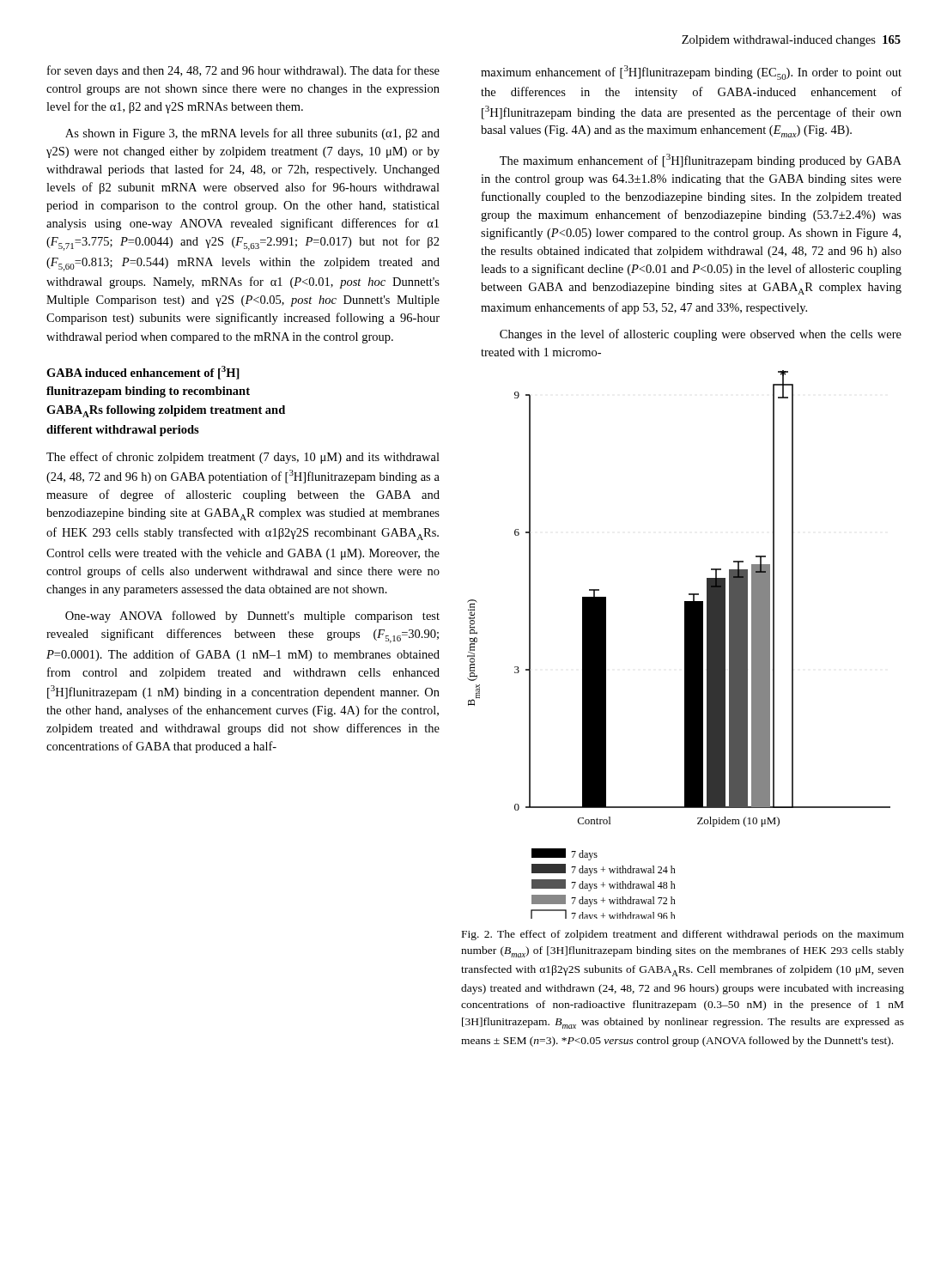Select the bar chart
Screen dimensions: 1288x947
tap(685, 644)
